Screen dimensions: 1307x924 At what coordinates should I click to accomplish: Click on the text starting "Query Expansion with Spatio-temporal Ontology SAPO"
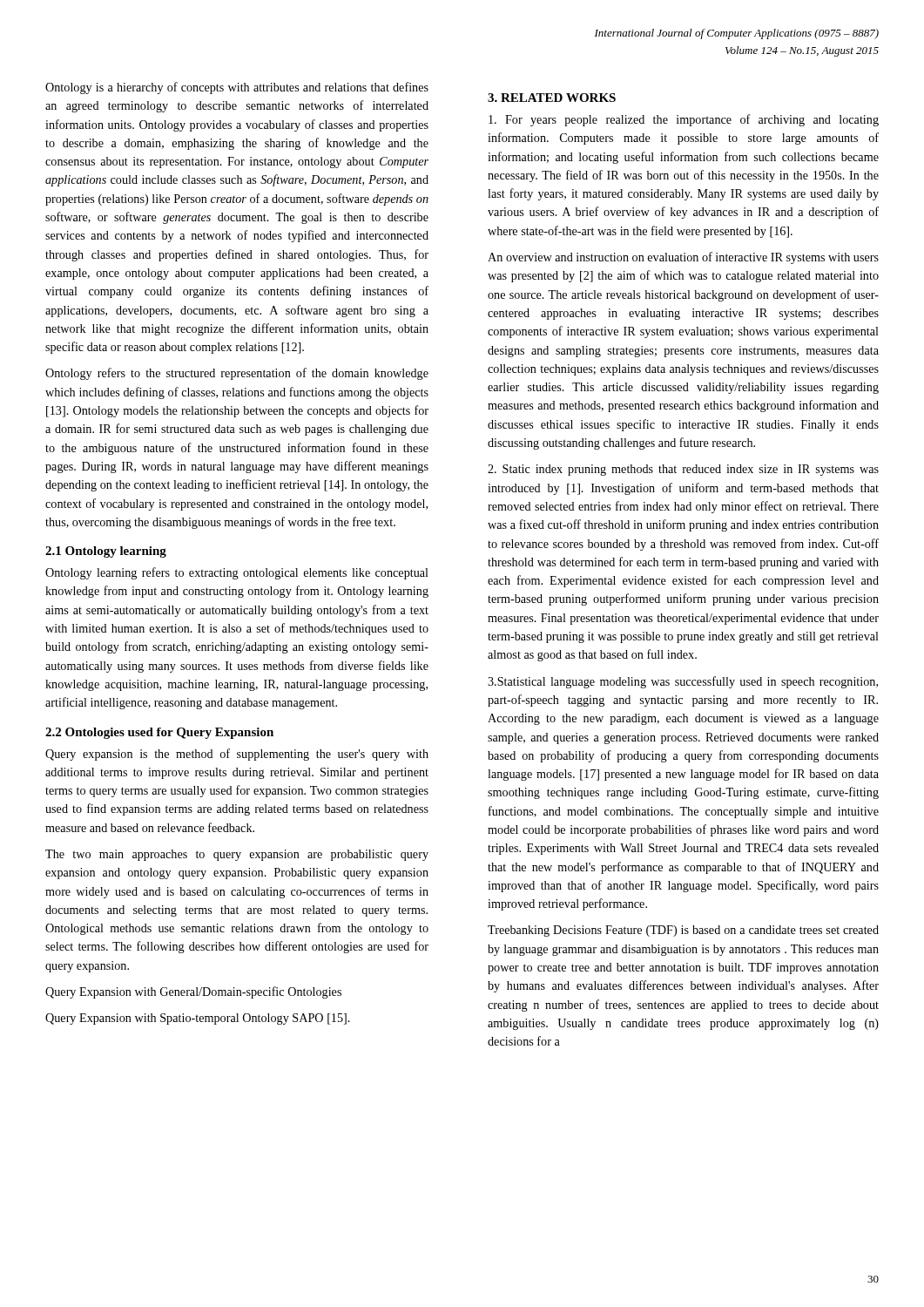point(237,1019)
